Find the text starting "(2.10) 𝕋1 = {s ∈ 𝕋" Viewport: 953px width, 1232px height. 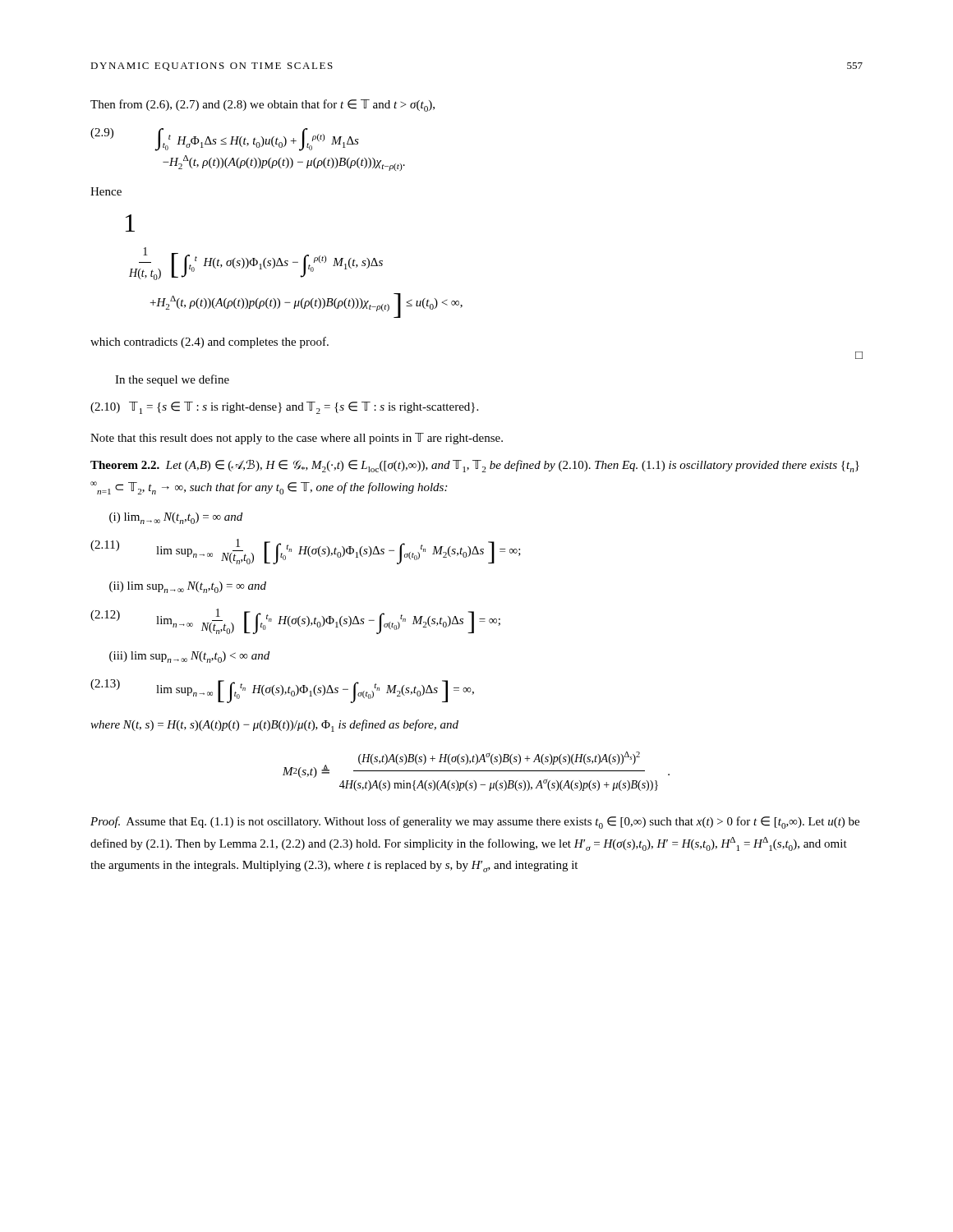[x=476, y=408]
